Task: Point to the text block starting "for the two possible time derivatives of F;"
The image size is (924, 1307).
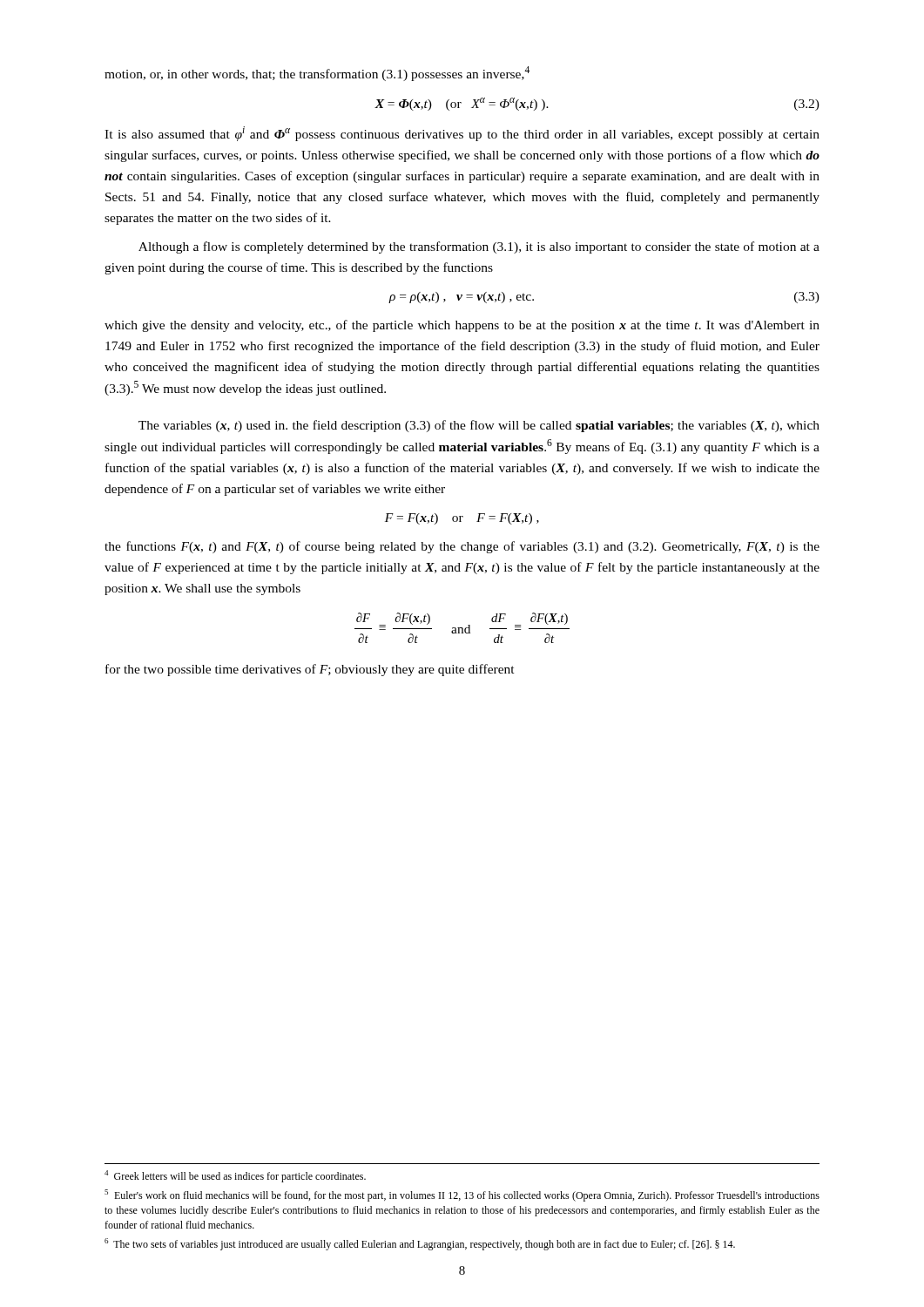Action: pos(462,669)
